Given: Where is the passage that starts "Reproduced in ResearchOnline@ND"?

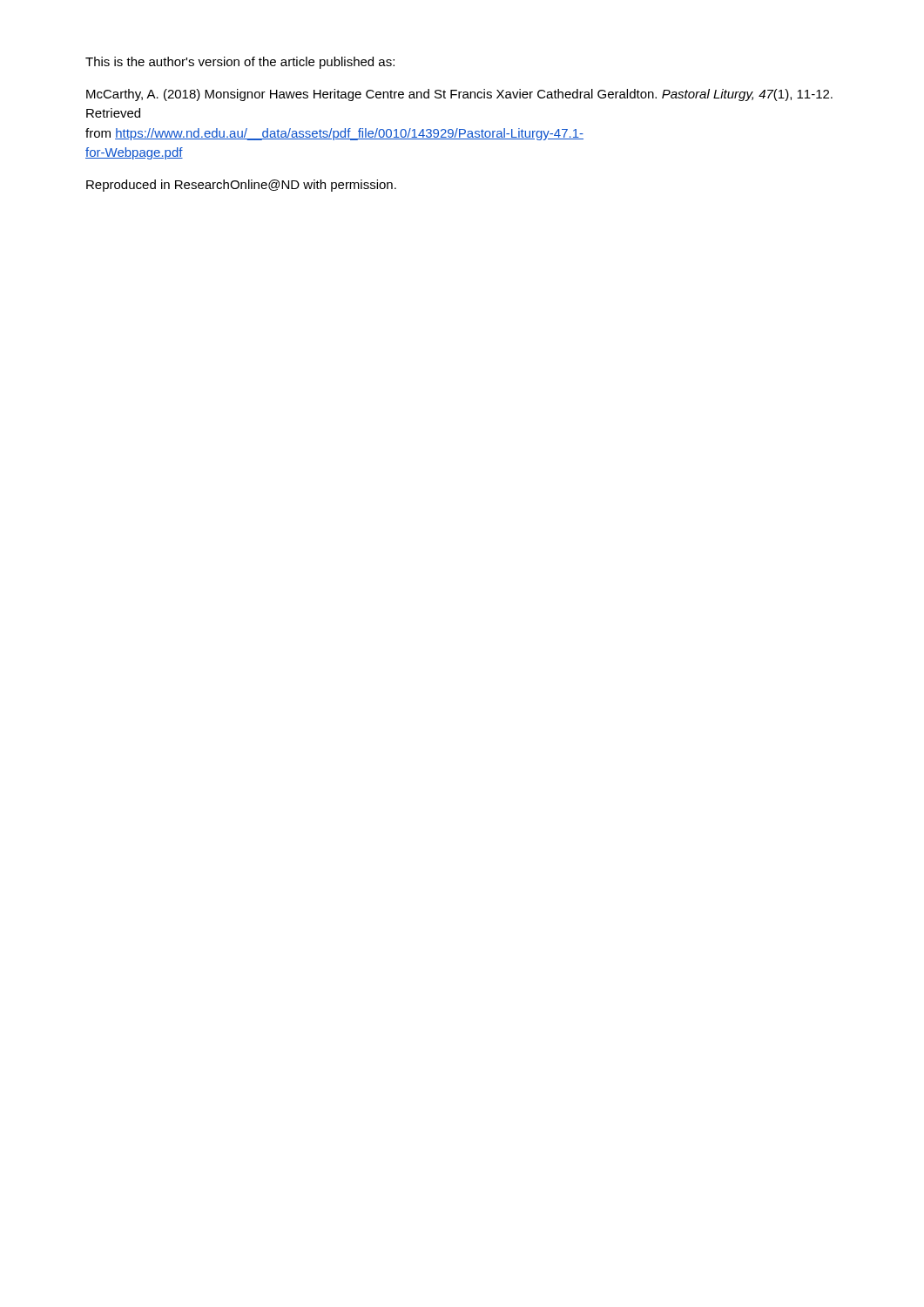Looking at the screenshot, I should tap(241, 184).
